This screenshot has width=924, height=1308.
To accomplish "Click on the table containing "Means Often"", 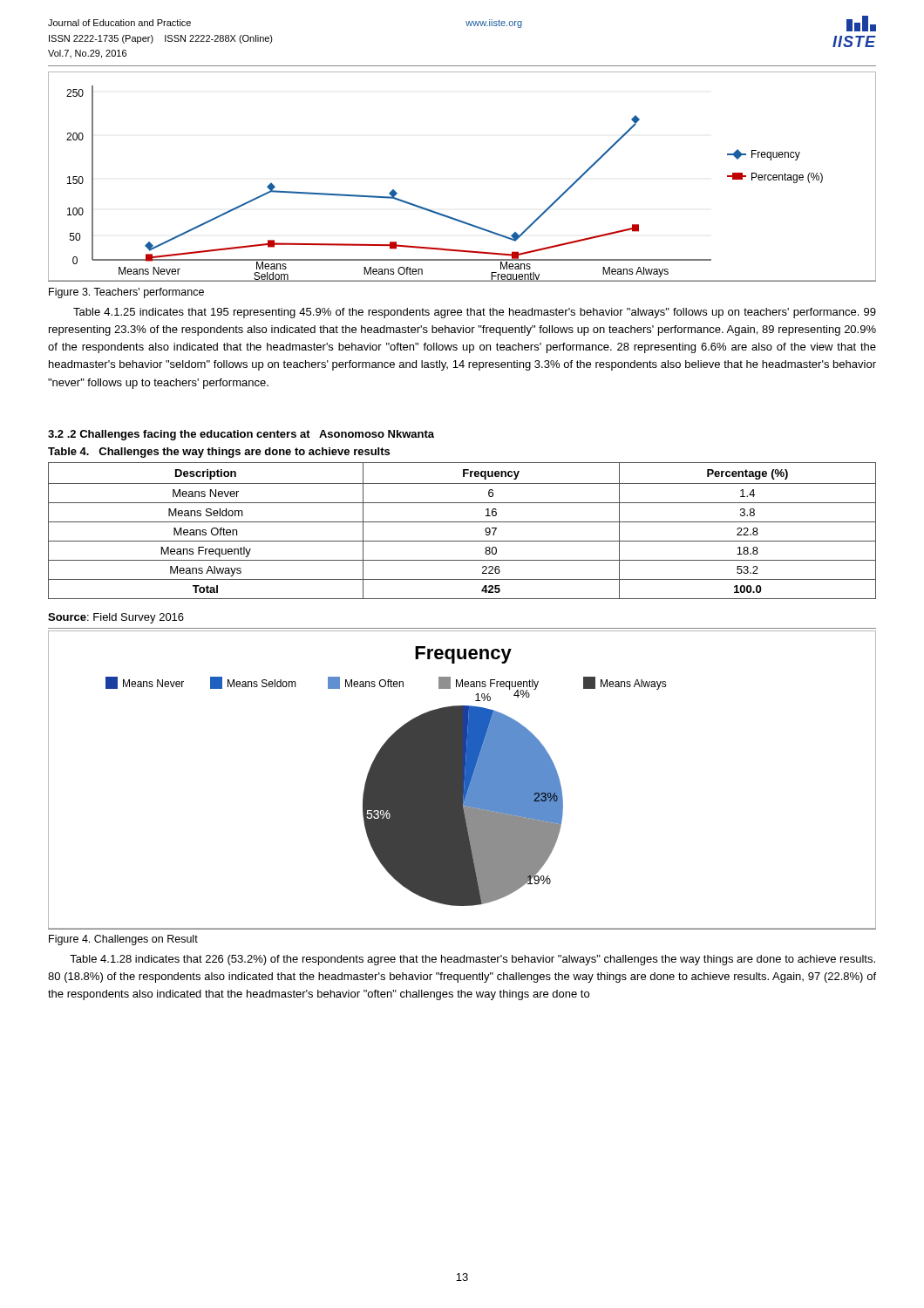I will (462, 531).
